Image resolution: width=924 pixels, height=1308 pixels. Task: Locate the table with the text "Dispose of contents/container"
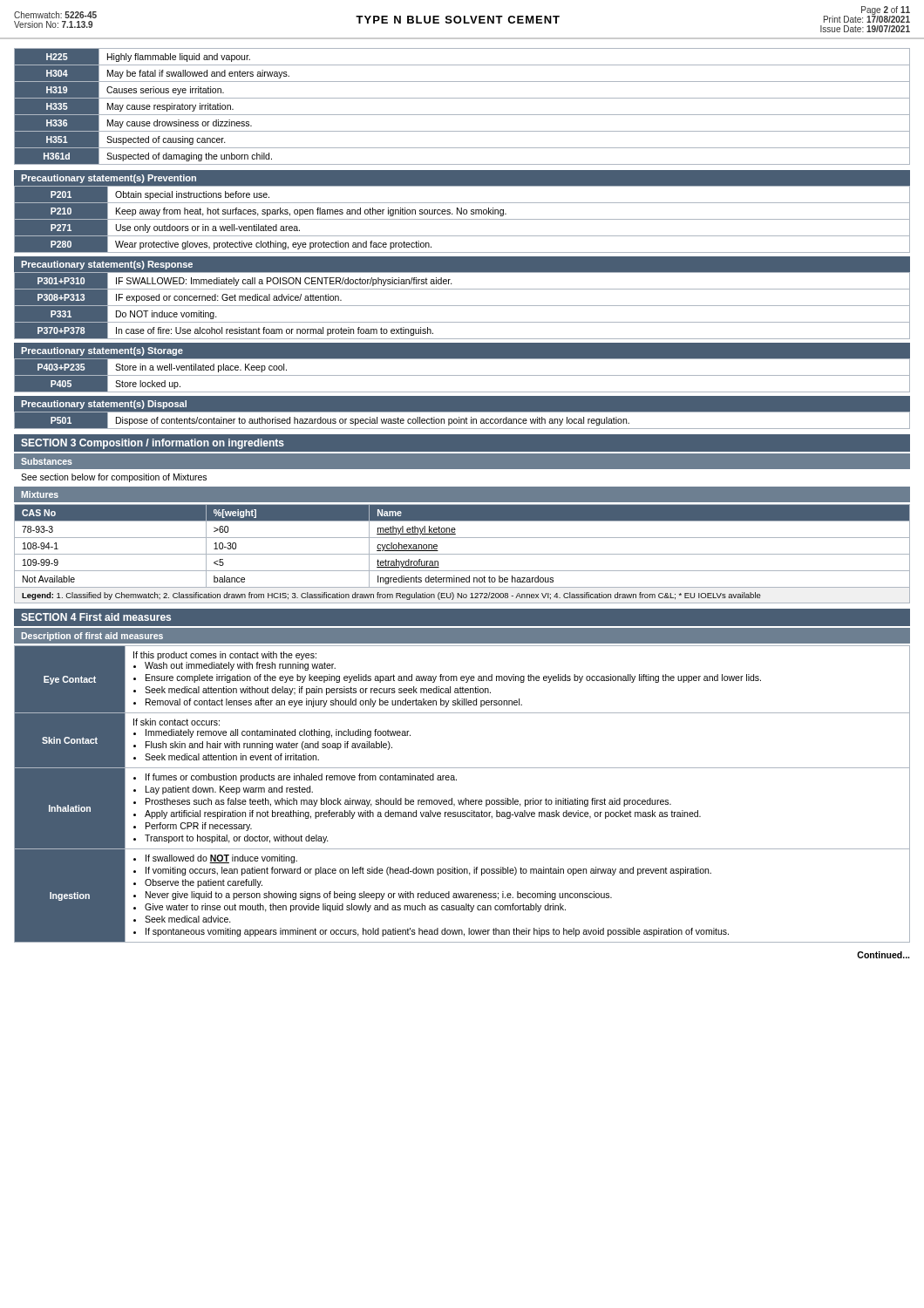click(x=462, y=420)
